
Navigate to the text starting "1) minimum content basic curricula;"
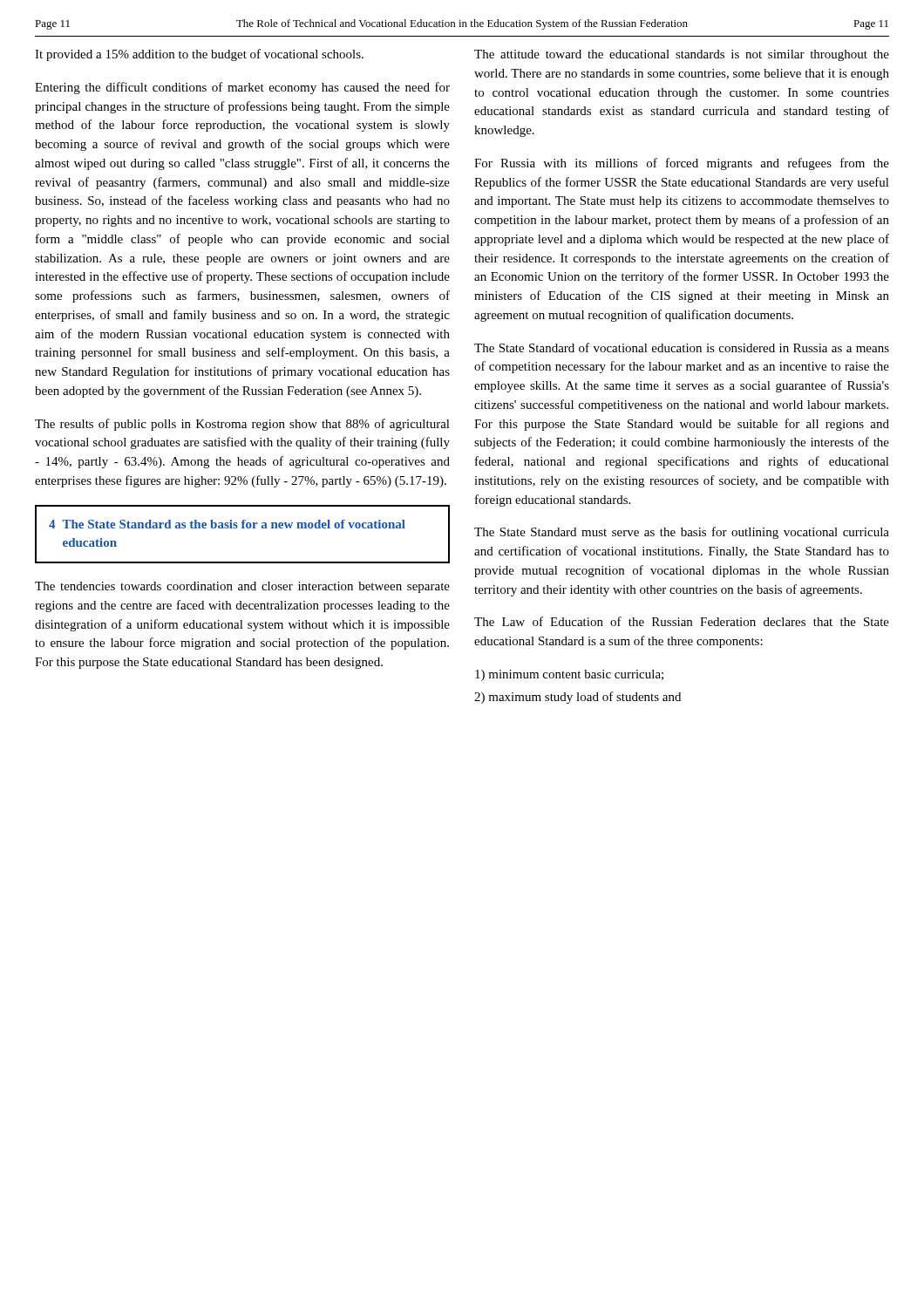tap(569, 674)
